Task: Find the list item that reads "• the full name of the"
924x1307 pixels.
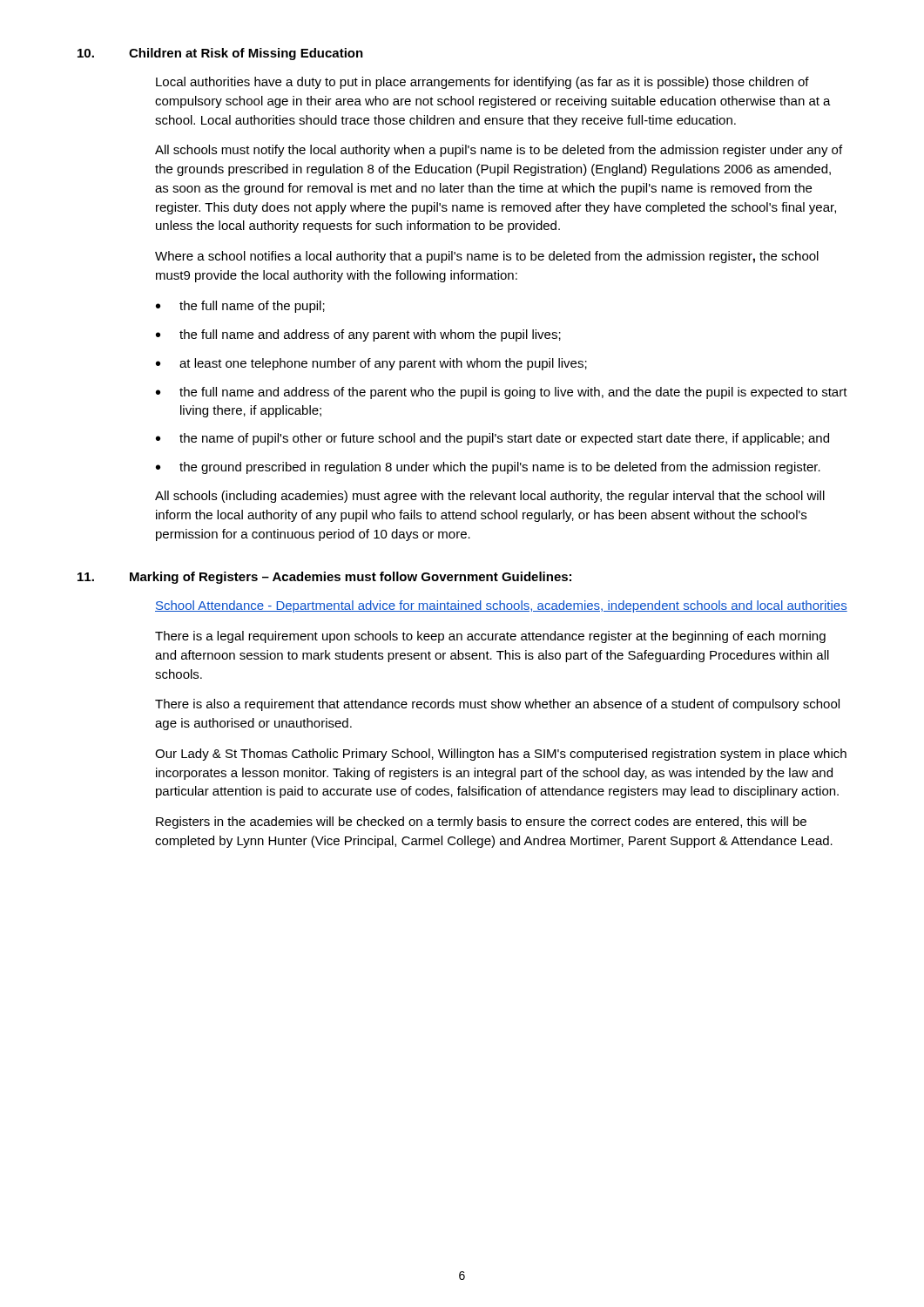Action: tap(240, 307)
